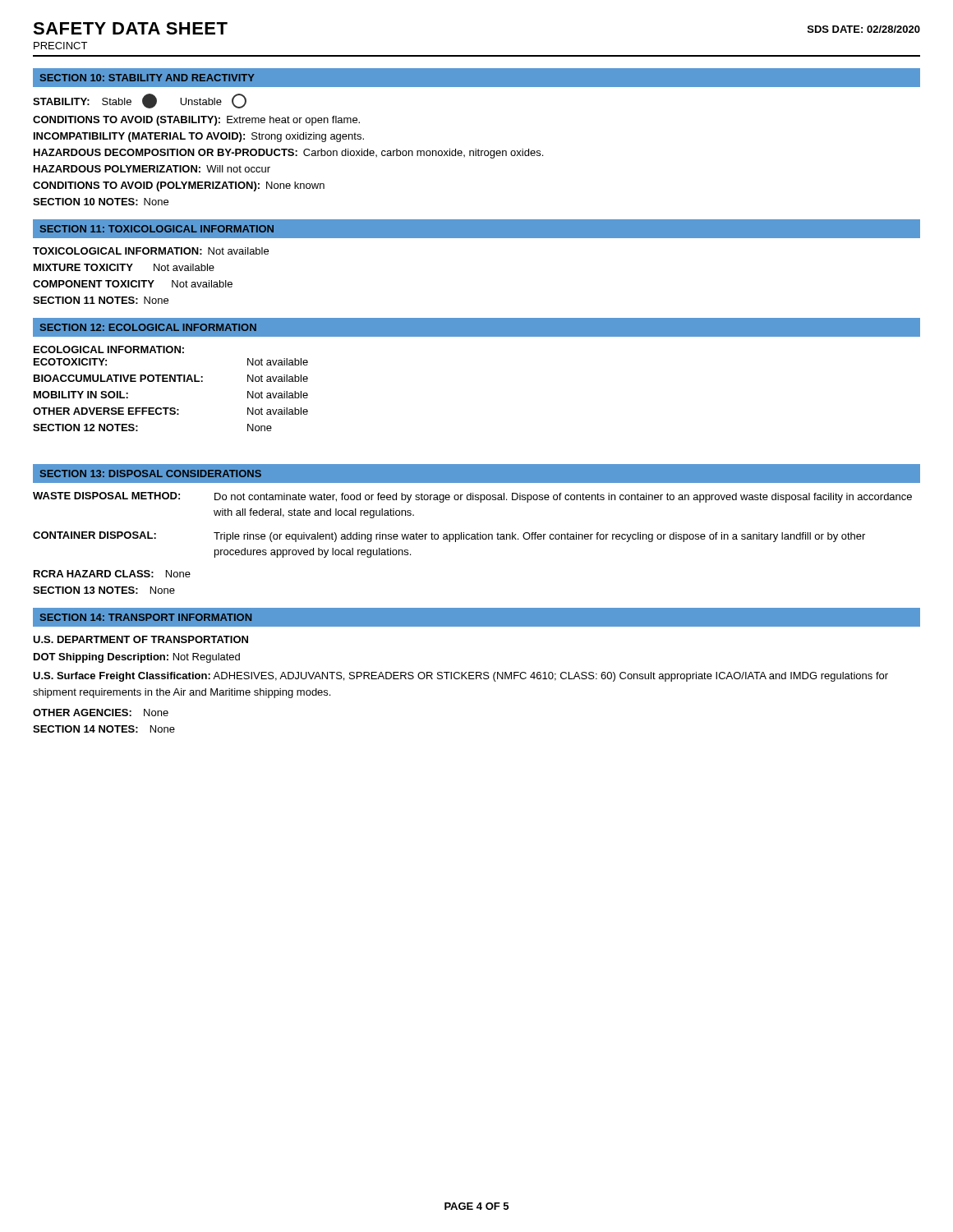
Task: Locate the section header that reads "SECTION 10: STABILITY AND REACTIVITY"
Action: pyautogui.click(x=147, y=78)
